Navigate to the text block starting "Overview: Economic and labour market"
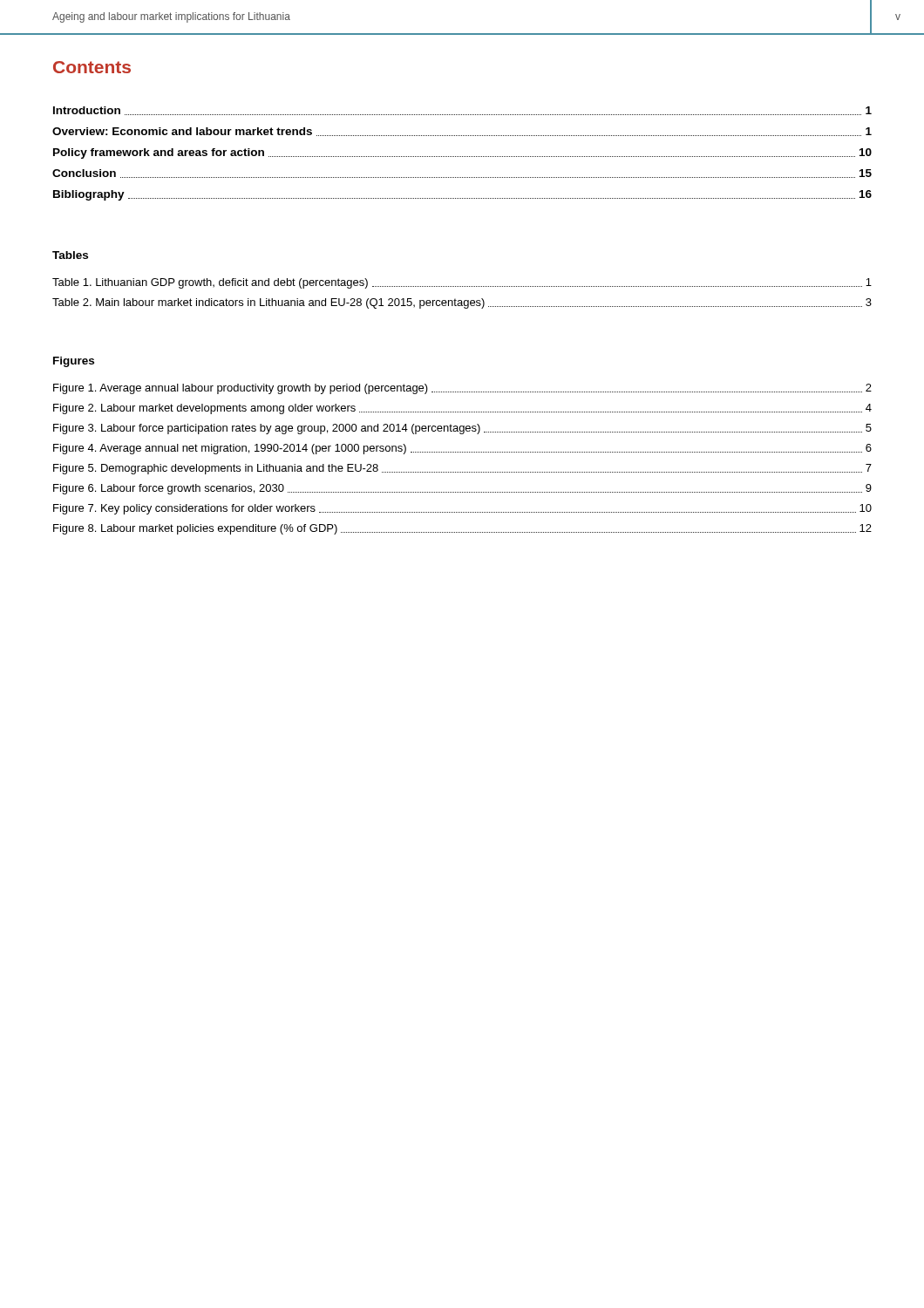Image resolution: width=924 pixels, height=1308 pixels. [462, 131]
